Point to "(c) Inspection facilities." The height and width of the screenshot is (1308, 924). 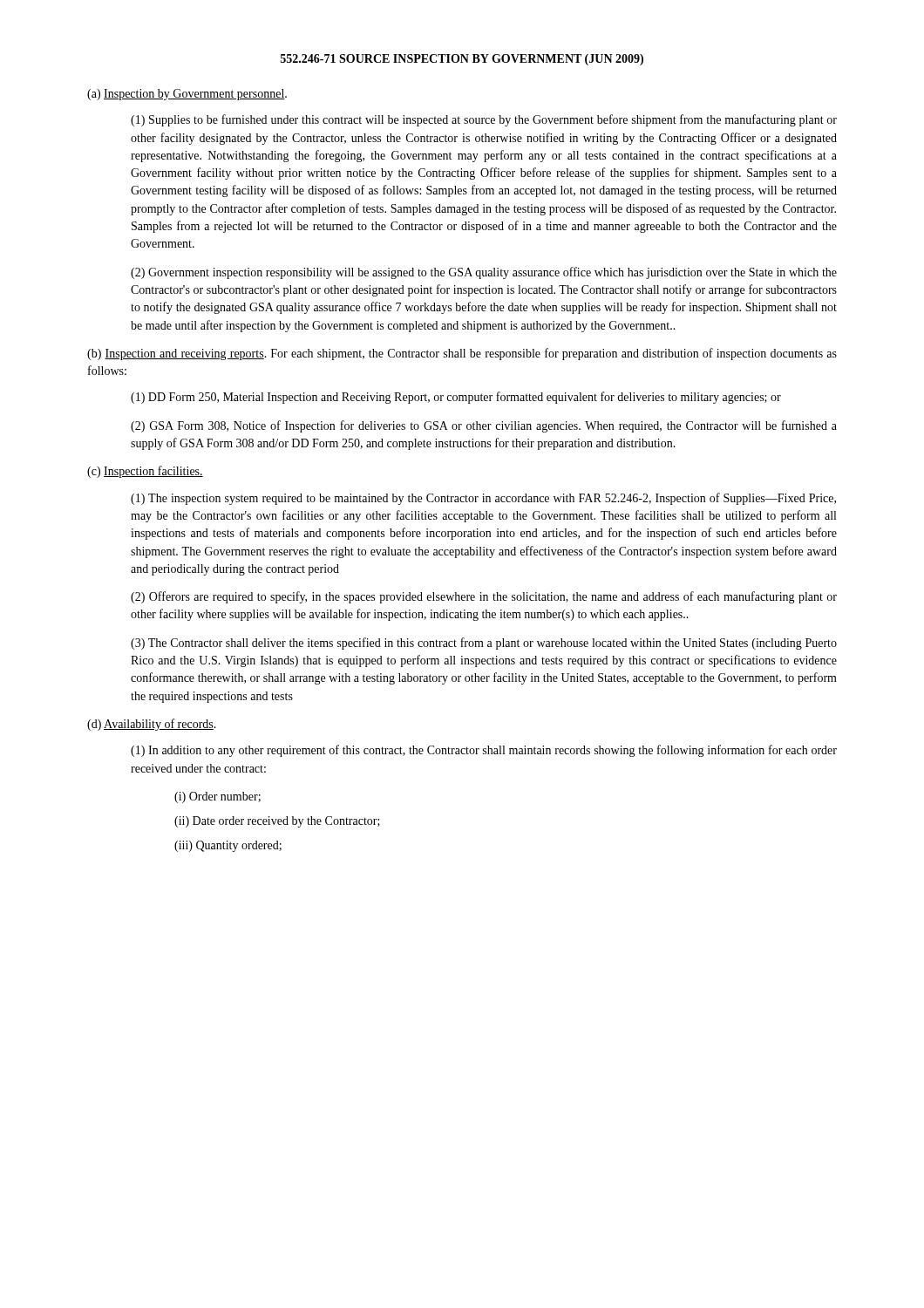(145, 472)
